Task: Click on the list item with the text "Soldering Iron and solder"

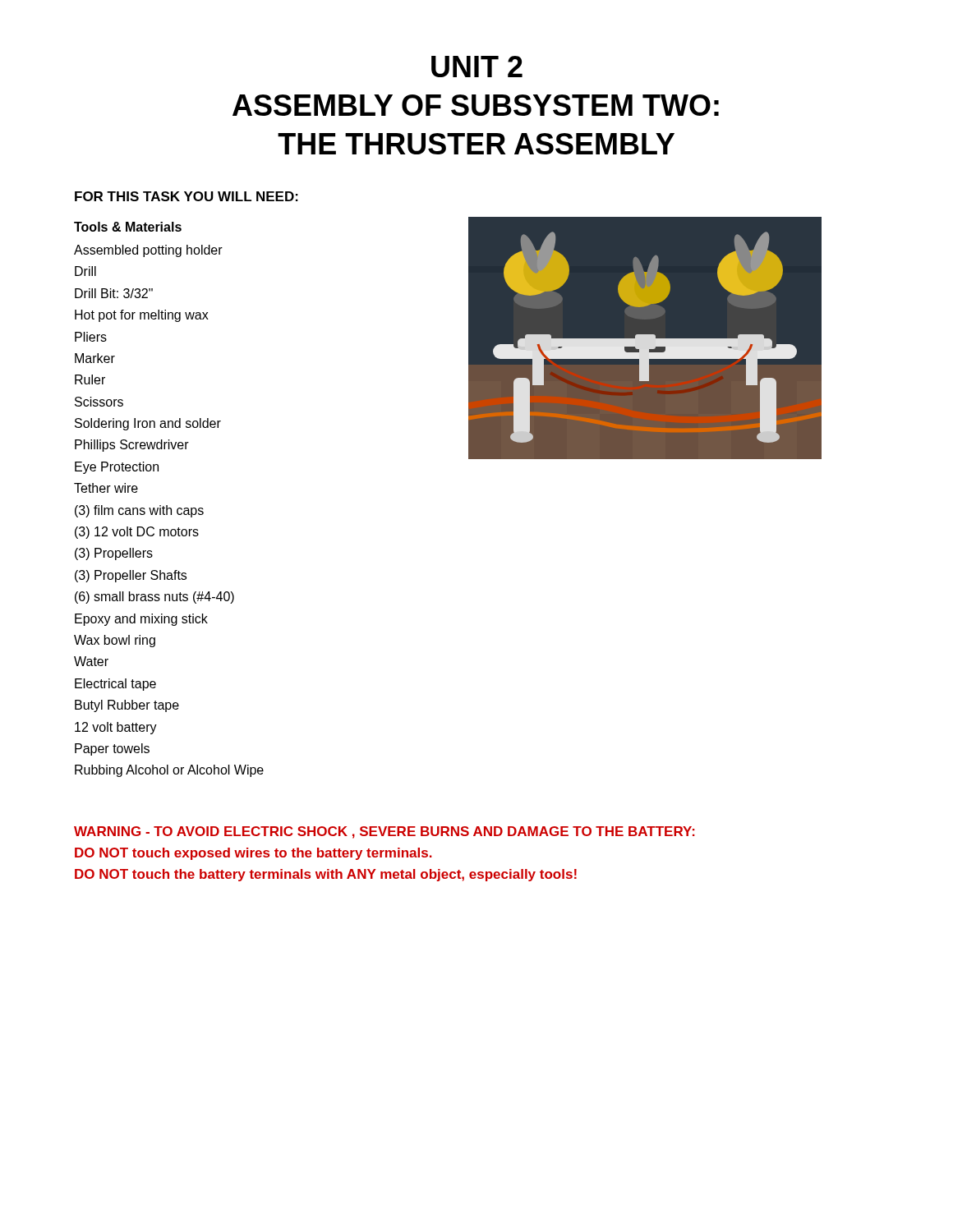Action: pos(147,424)
